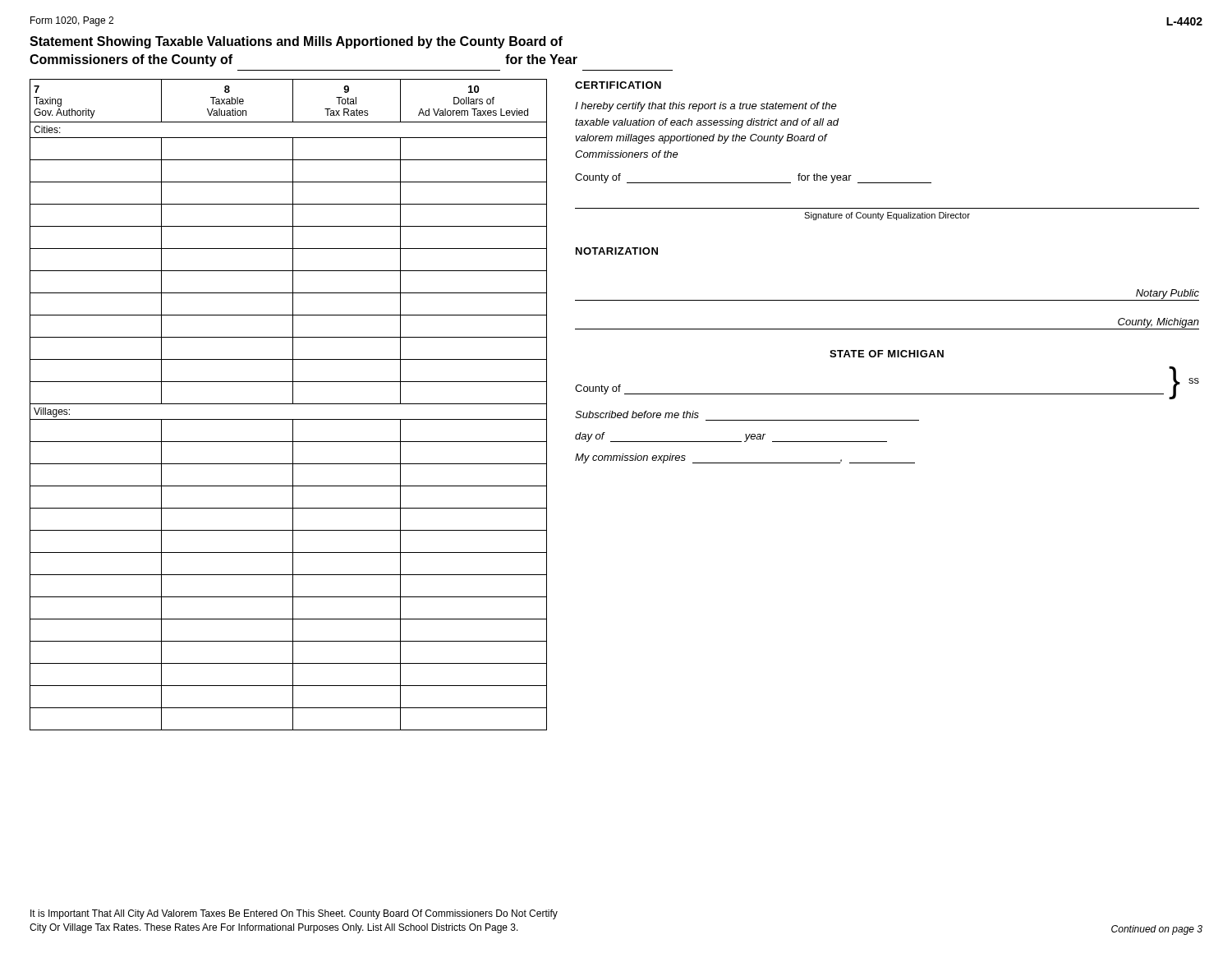1232x953 pixels.
Task: Select the title
Action: click(351, 52)
